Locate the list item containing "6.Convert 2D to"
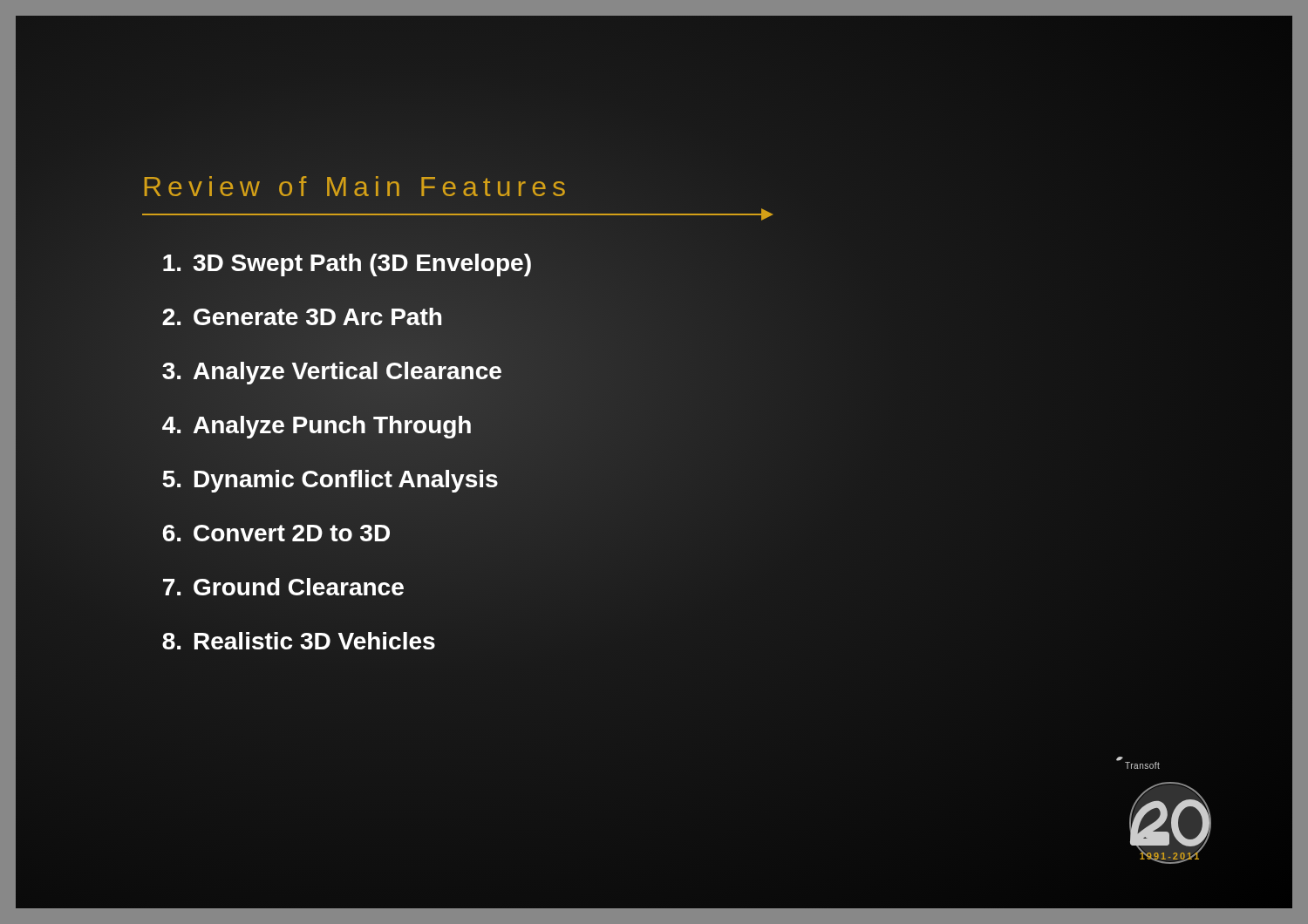 tap(267, 534)
